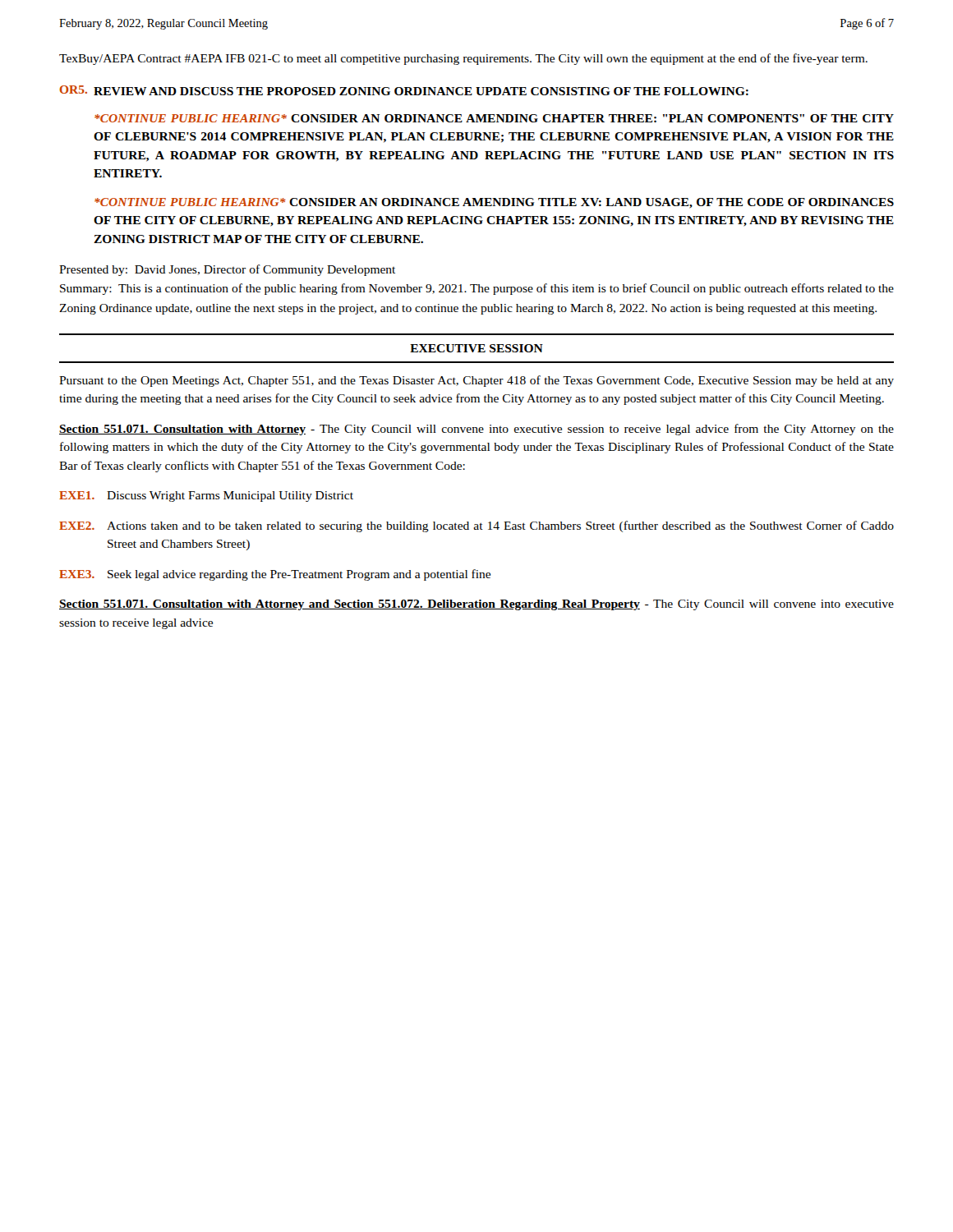Click the passage that begins "EXE3. Seek legal advice regarding the"

pos(476,574)
